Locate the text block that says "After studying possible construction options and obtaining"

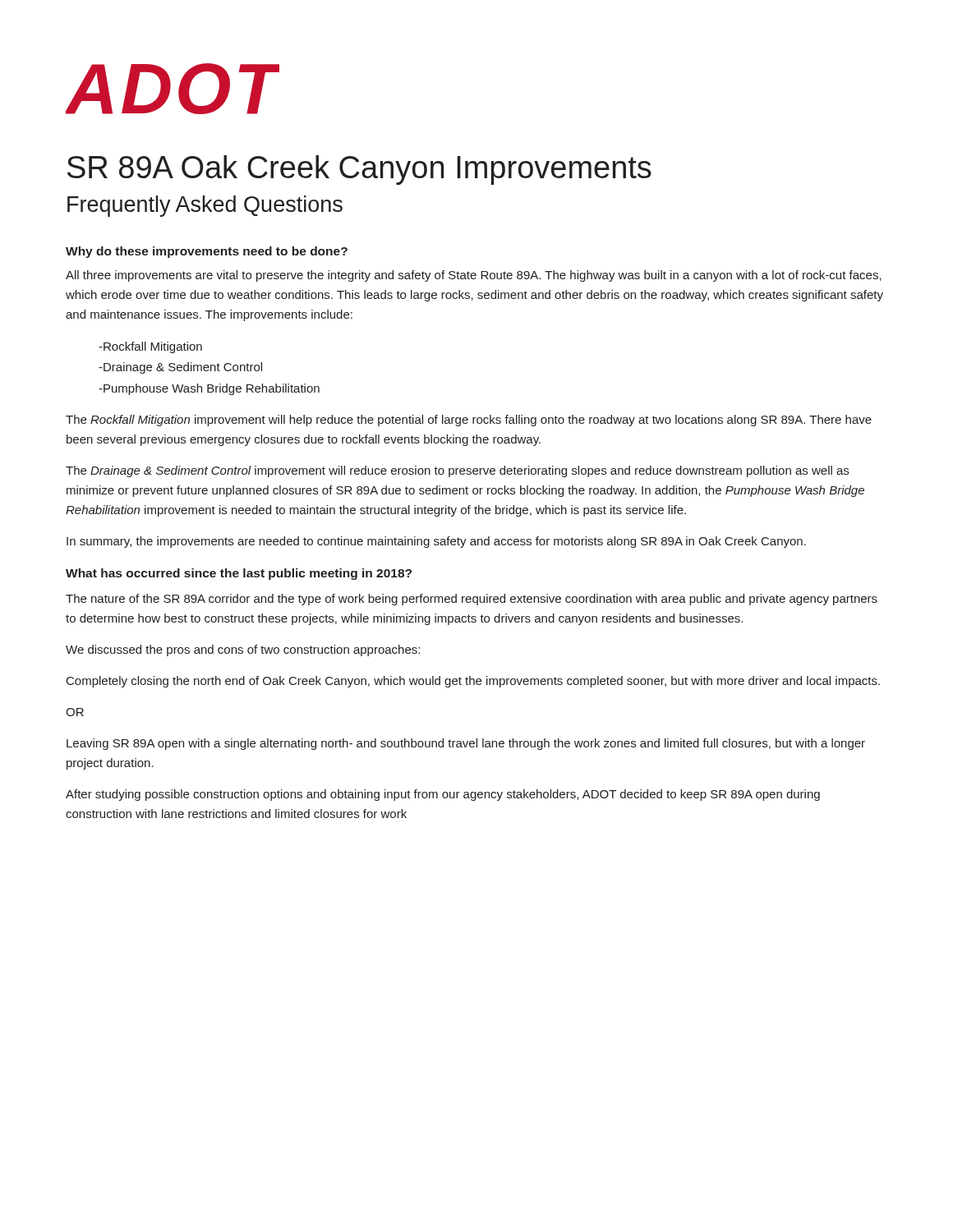point(443,804)
